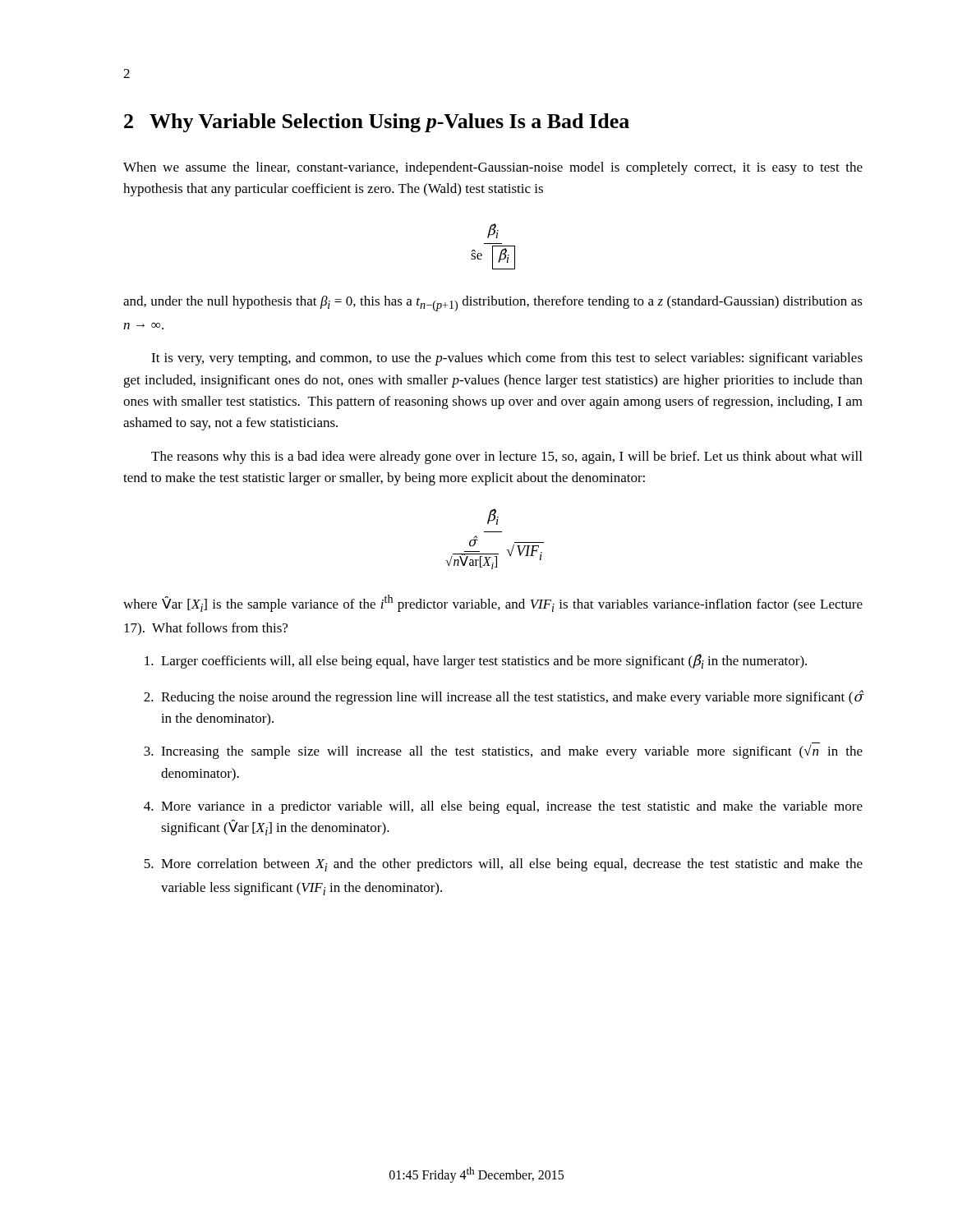Find the text block containing "When we assume the linear,"

click(493, 178)
